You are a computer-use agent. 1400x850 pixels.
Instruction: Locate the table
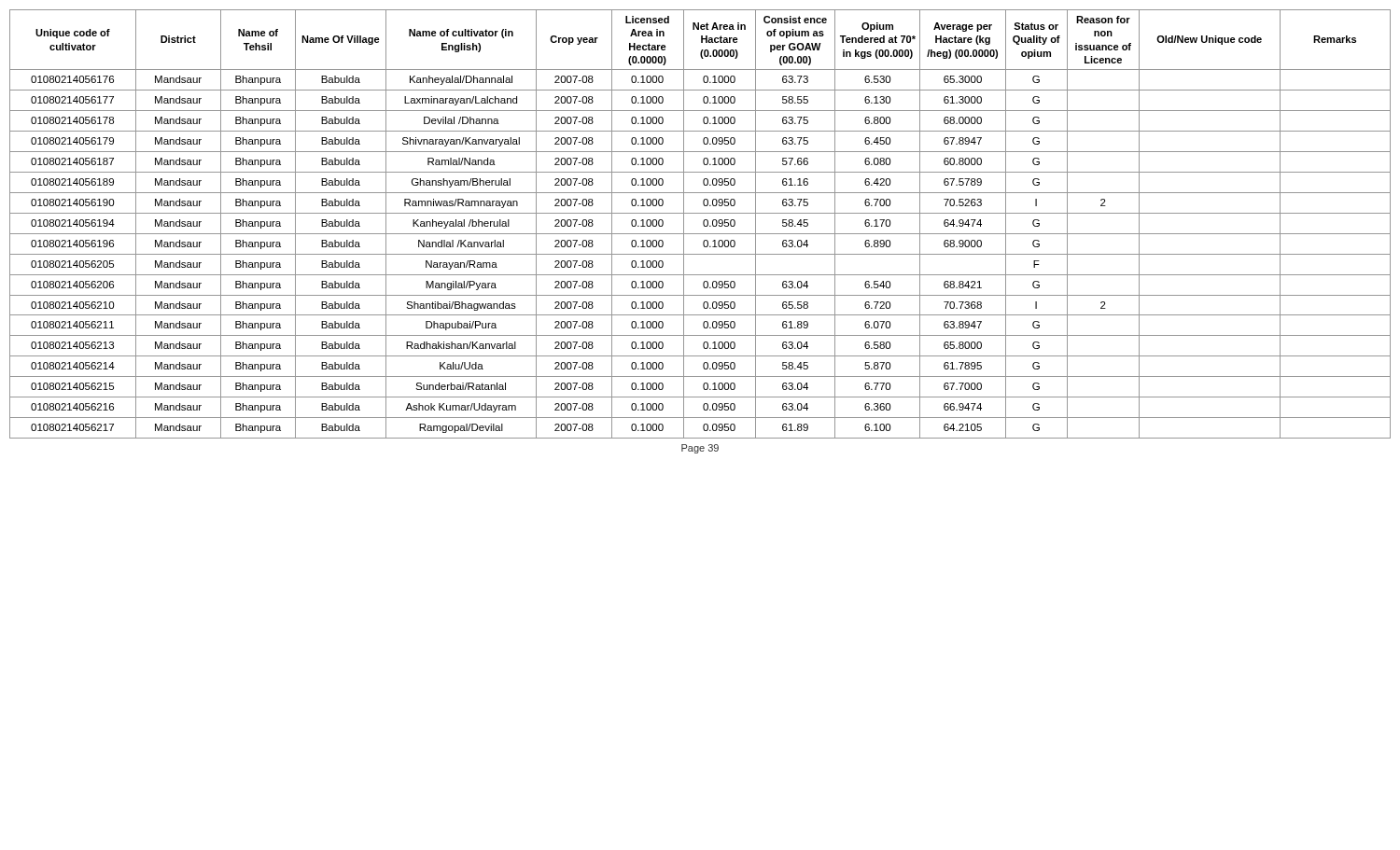[700, 224]
